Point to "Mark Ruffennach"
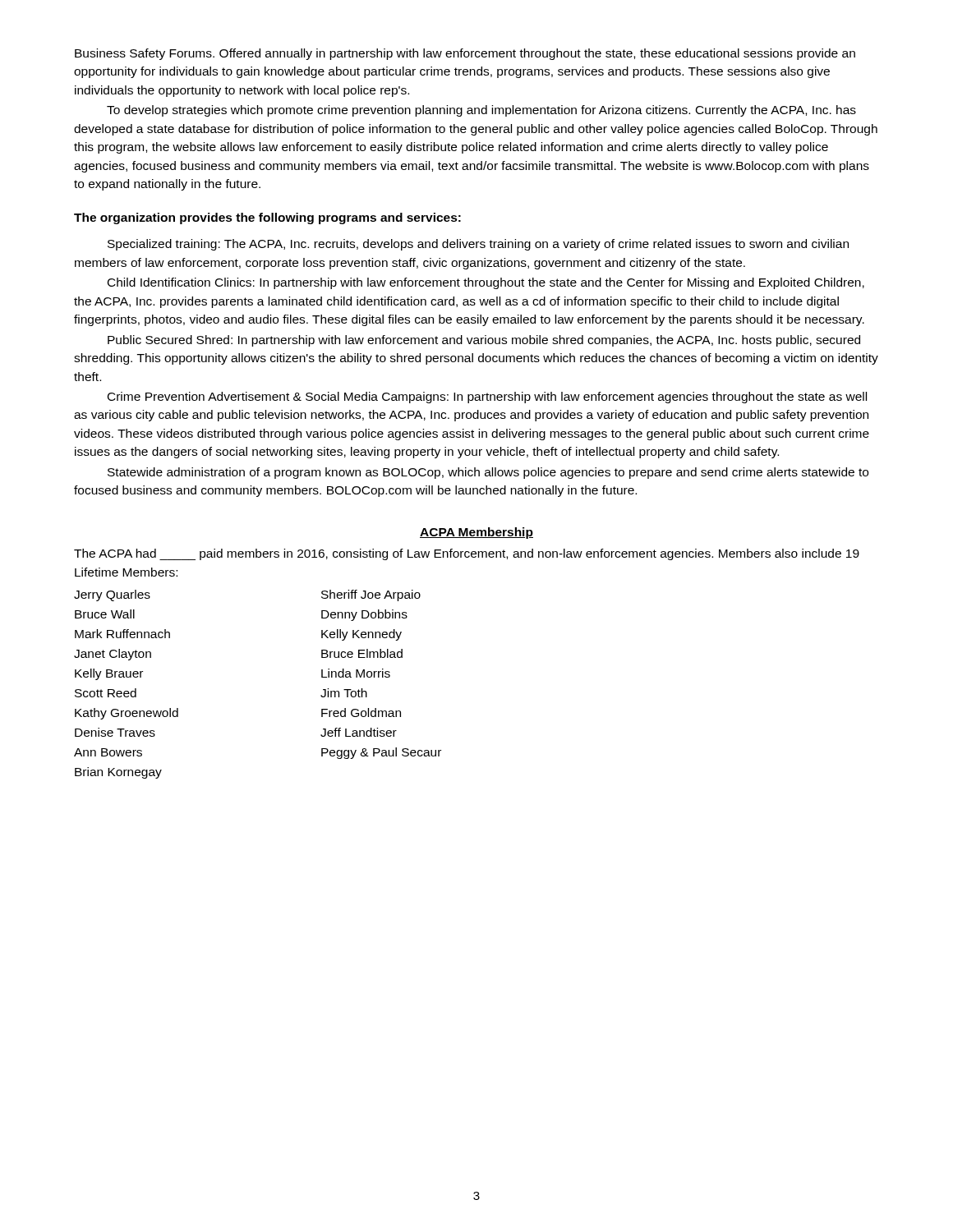Screen dimensions: 1232x953 pyautogui.click(x=122, y=634)
